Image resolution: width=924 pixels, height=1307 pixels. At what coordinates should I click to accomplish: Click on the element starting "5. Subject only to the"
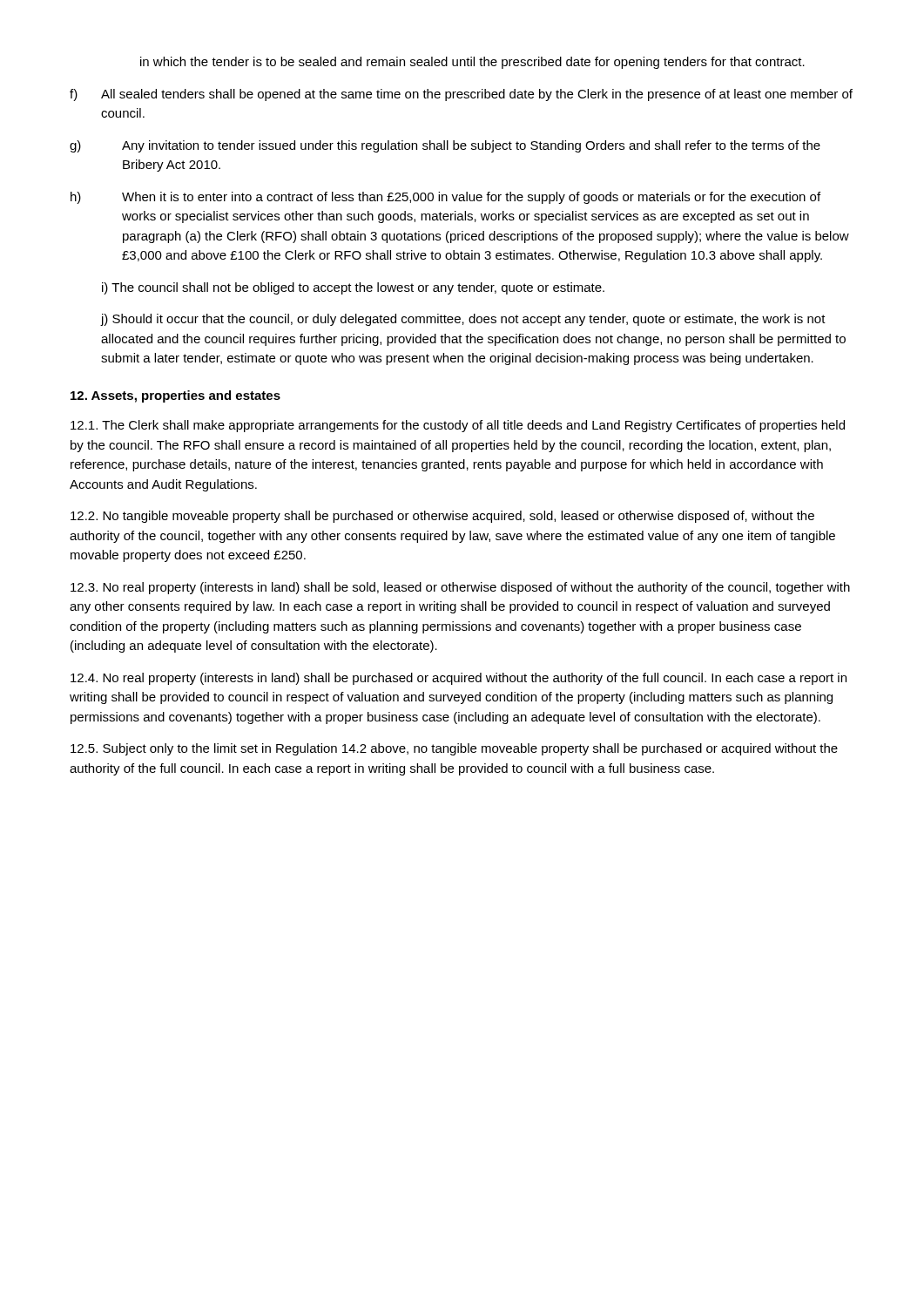tap(454, 758)
